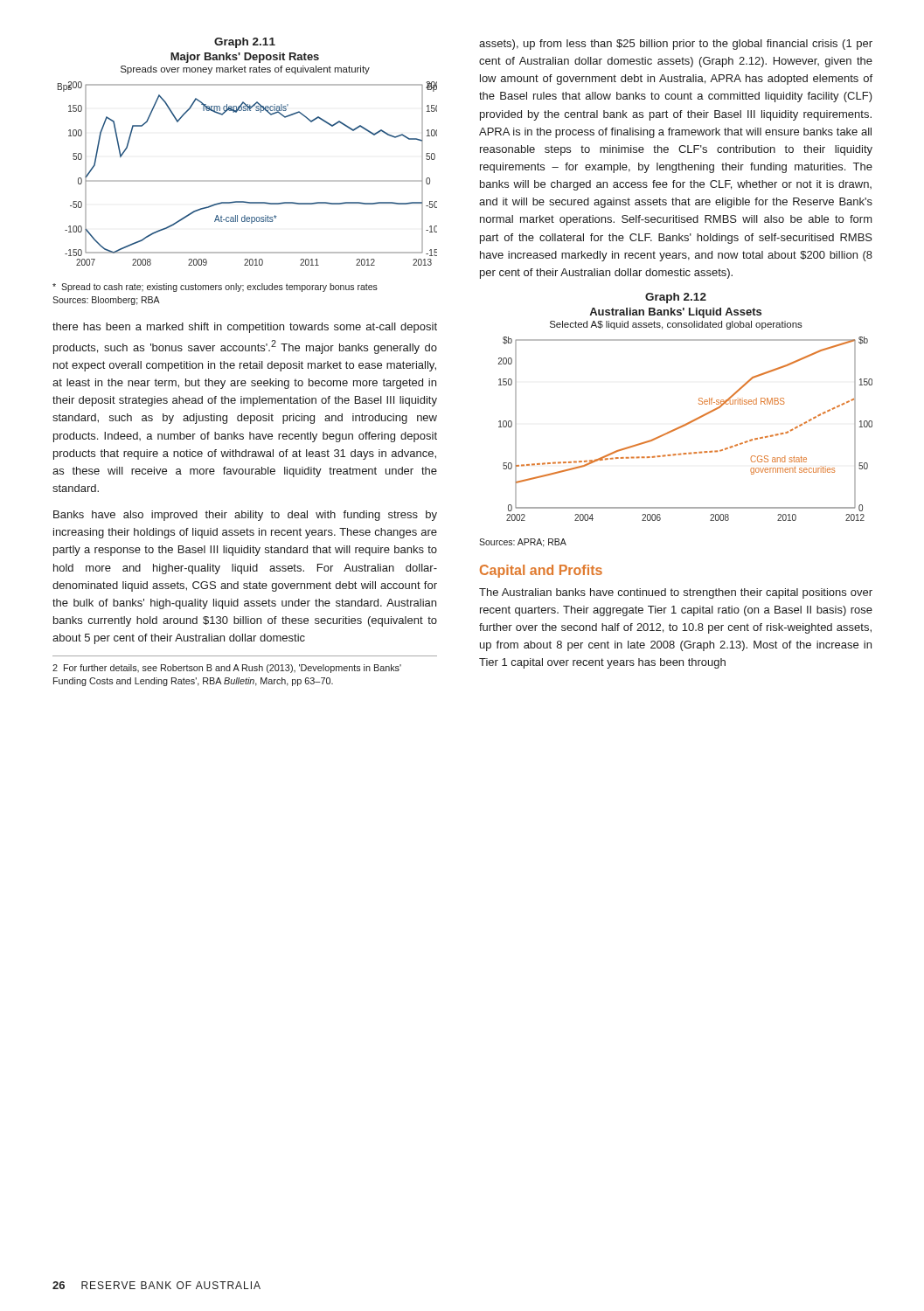This screenshot has width=924, height=1311.
Task: Point to the text starting "Capital and Profits"
Action: (541, 570)
